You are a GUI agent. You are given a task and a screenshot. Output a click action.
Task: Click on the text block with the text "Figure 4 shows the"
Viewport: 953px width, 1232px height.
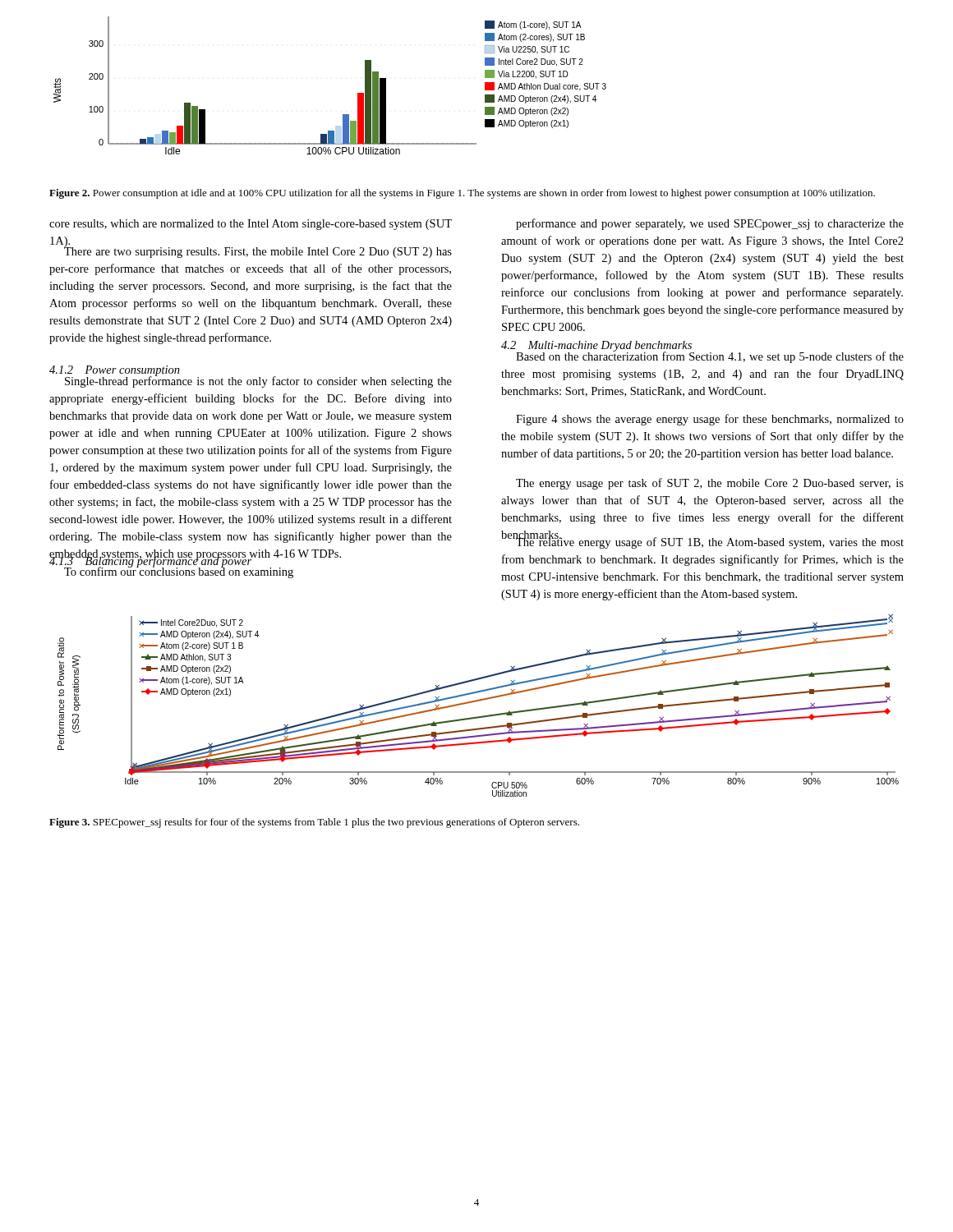pos(702,437)
